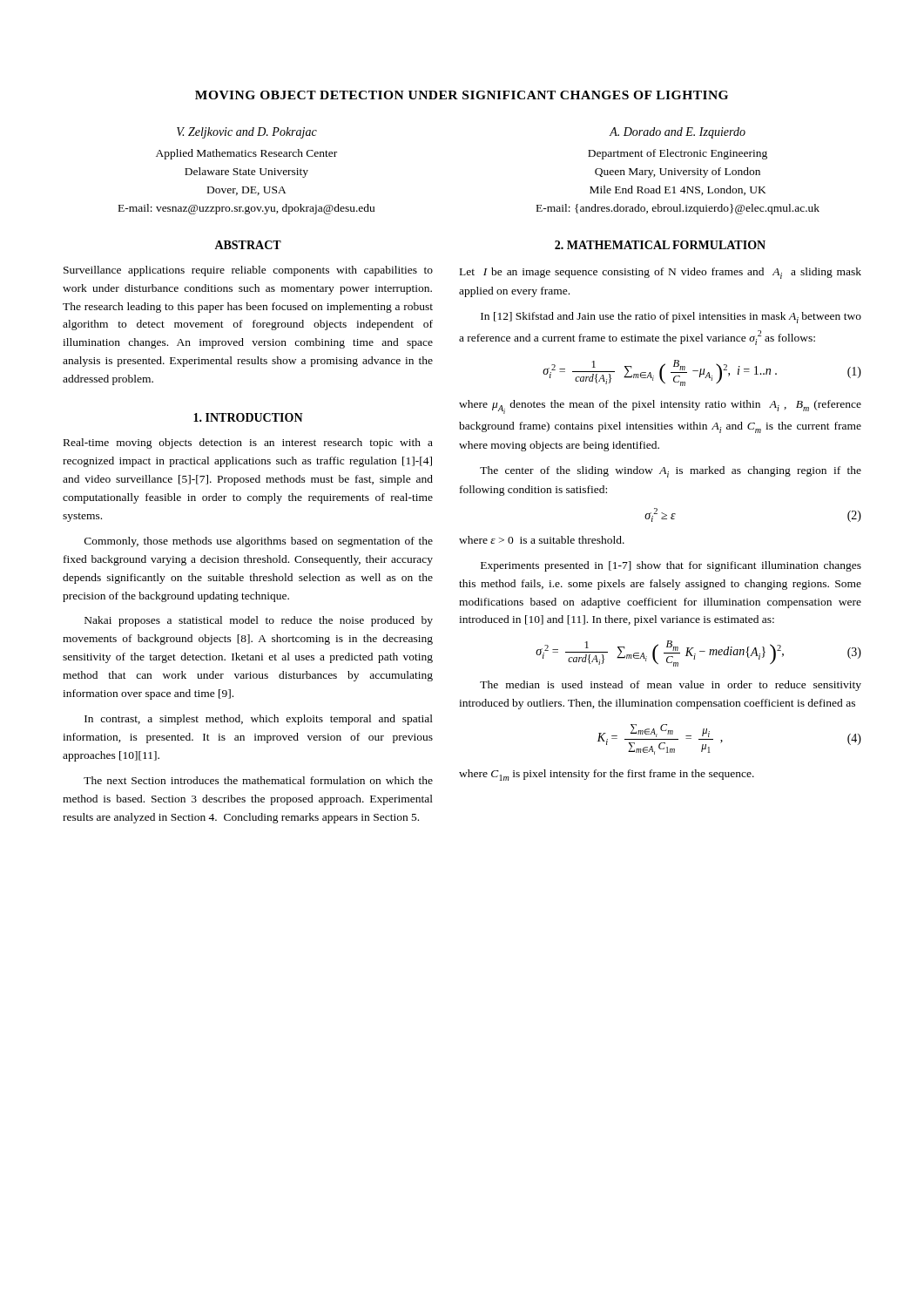Locate the text block with the text "V. Zeljkovic and D. Pokrajac Applied Mathematics"
This screenshot has width=924, height=1307.
[246, 172]
